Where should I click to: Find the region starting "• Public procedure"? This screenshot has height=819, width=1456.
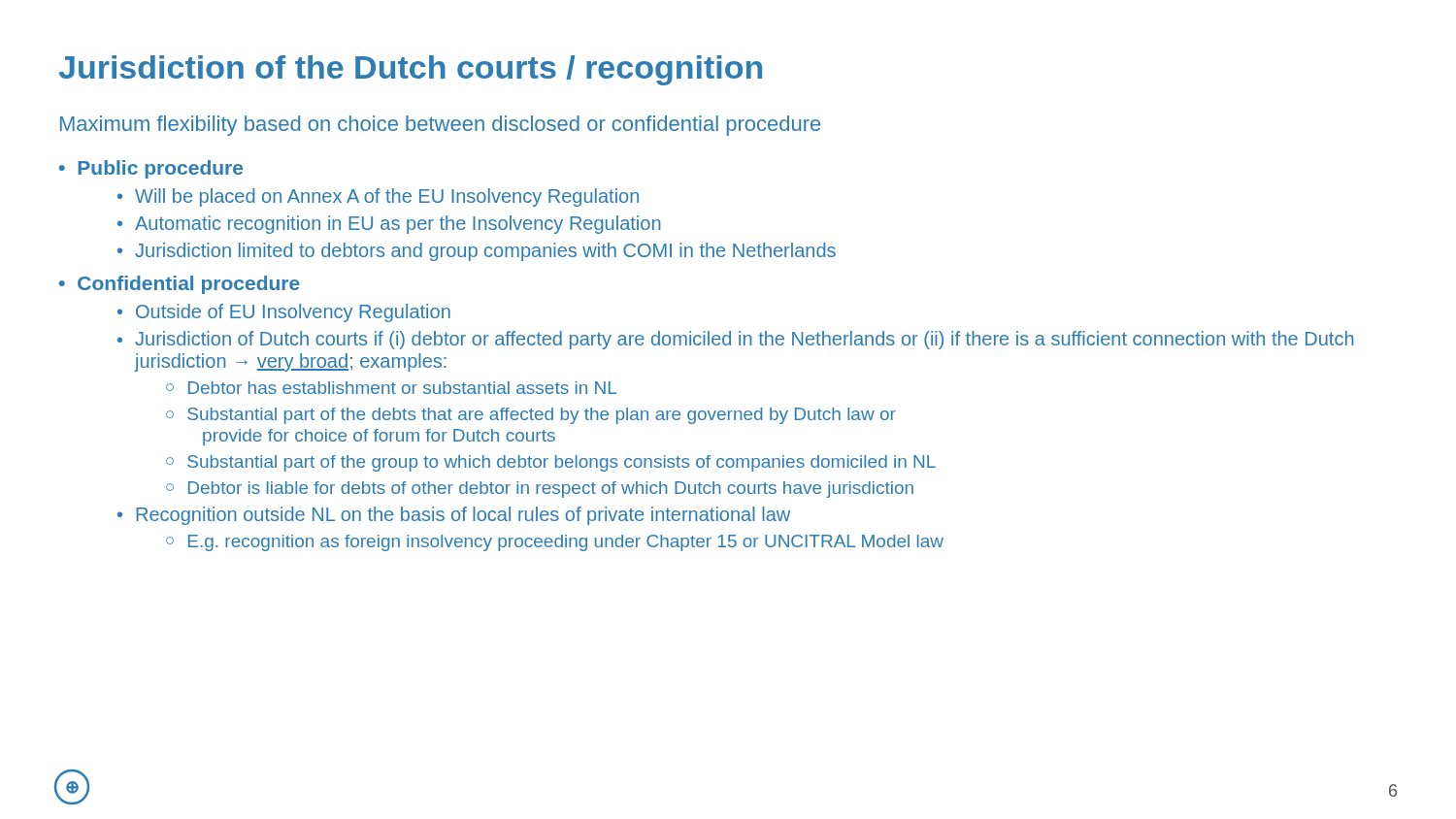[x=151, y=168]
